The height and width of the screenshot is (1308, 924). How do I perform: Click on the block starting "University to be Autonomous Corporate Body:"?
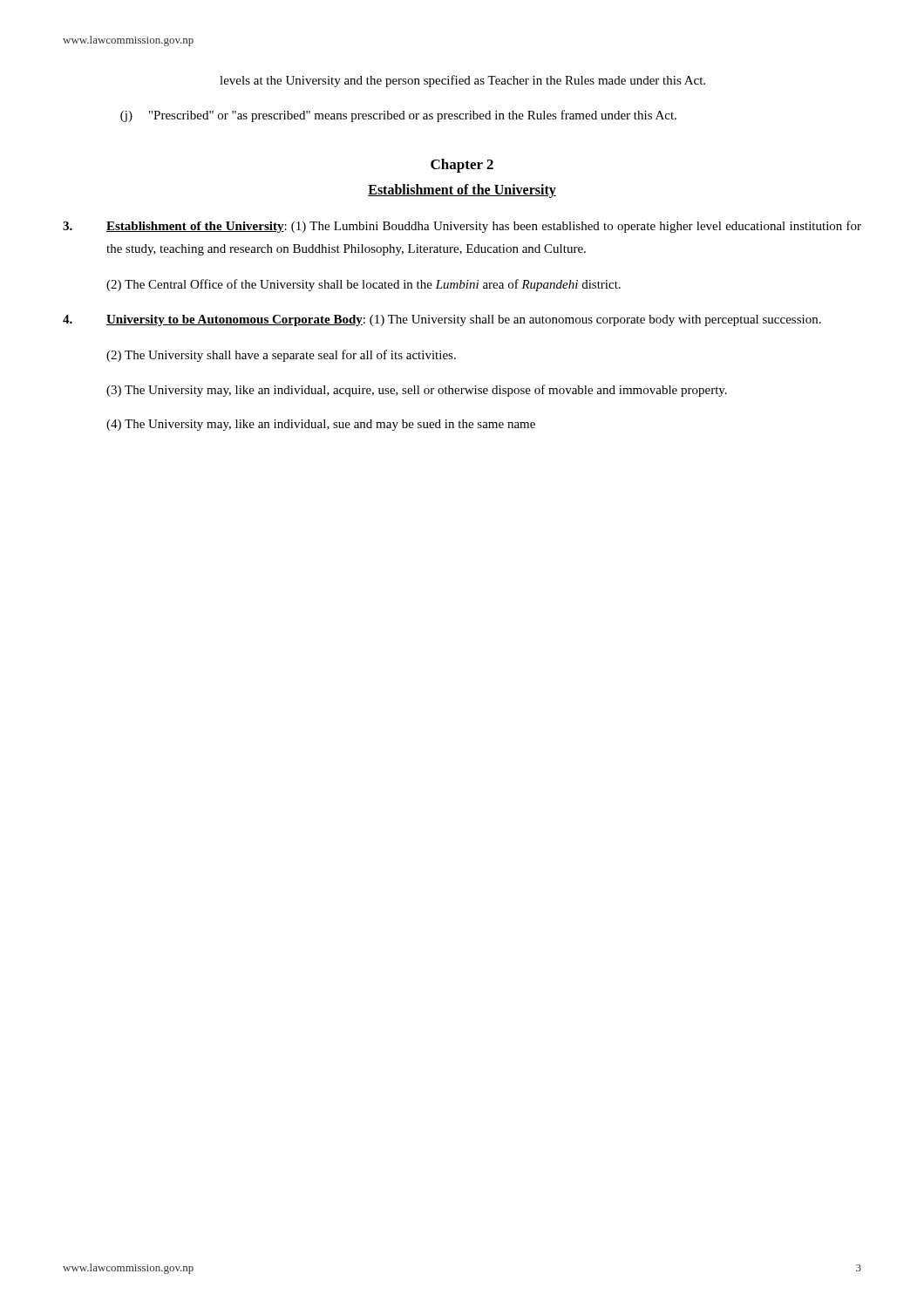point(462,319)
